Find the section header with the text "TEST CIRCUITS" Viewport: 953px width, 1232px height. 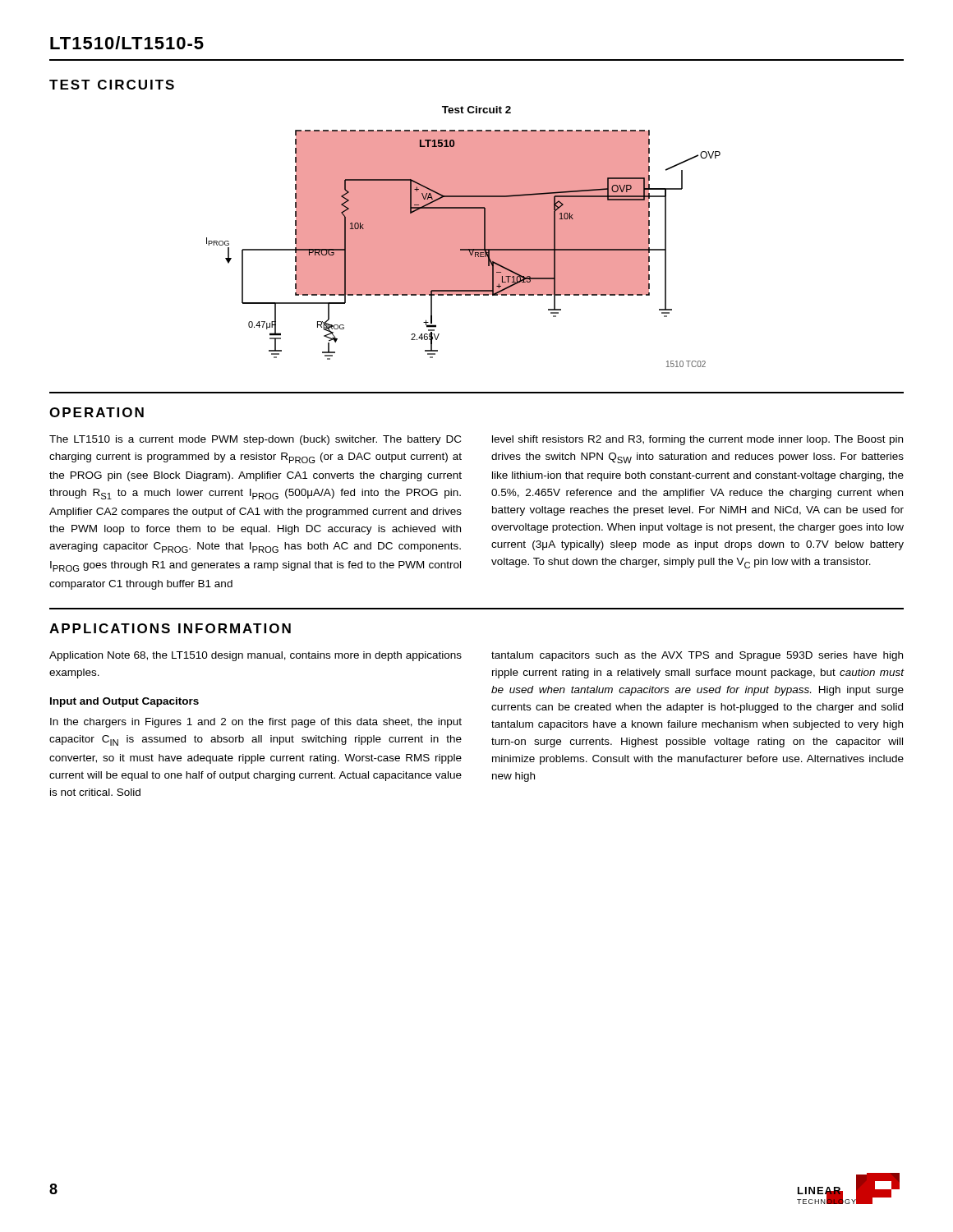113,85
